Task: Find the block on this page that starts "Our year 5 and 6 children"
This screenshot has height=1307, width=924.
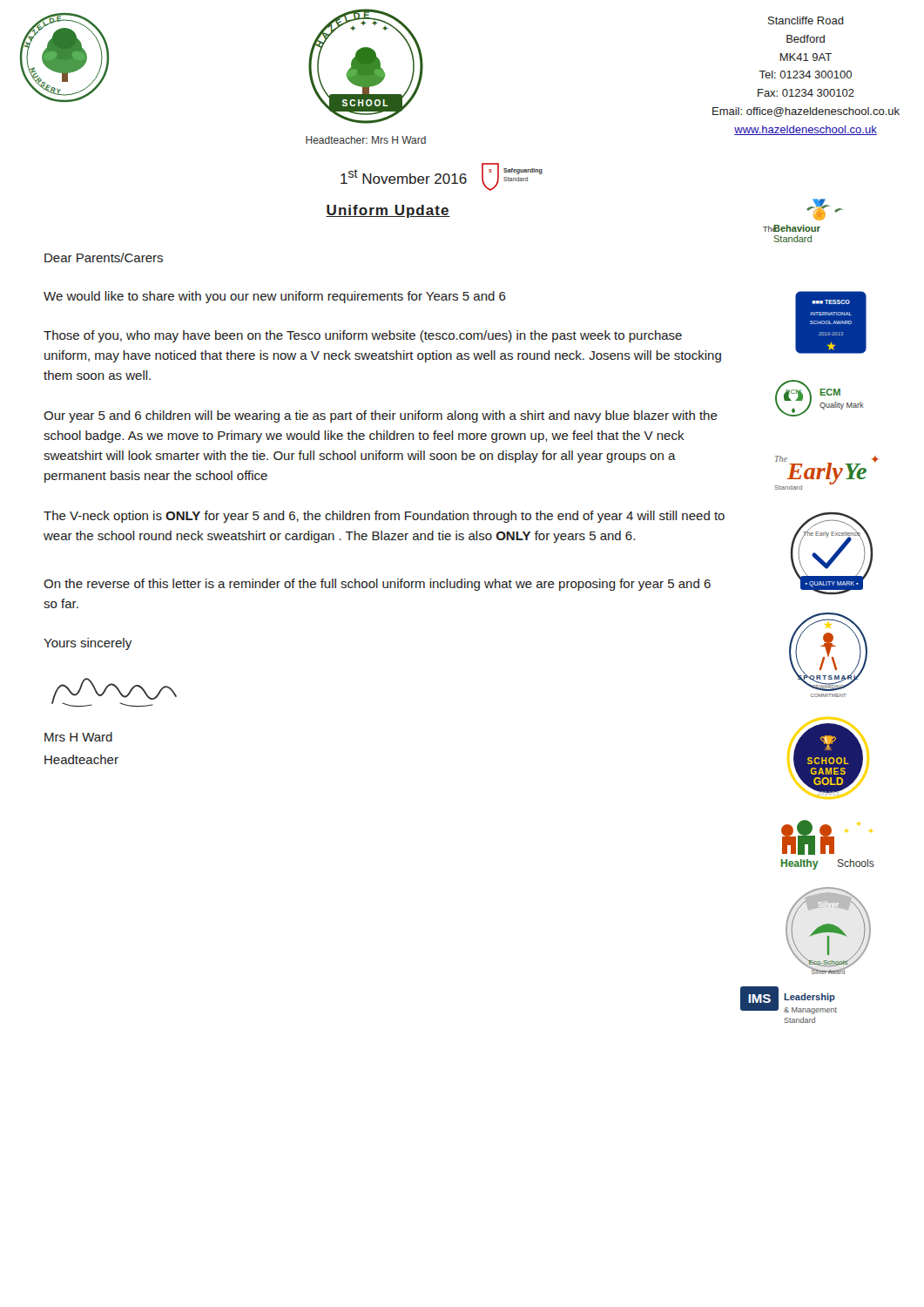Action: pyautogui.click(x=380, y=445)
